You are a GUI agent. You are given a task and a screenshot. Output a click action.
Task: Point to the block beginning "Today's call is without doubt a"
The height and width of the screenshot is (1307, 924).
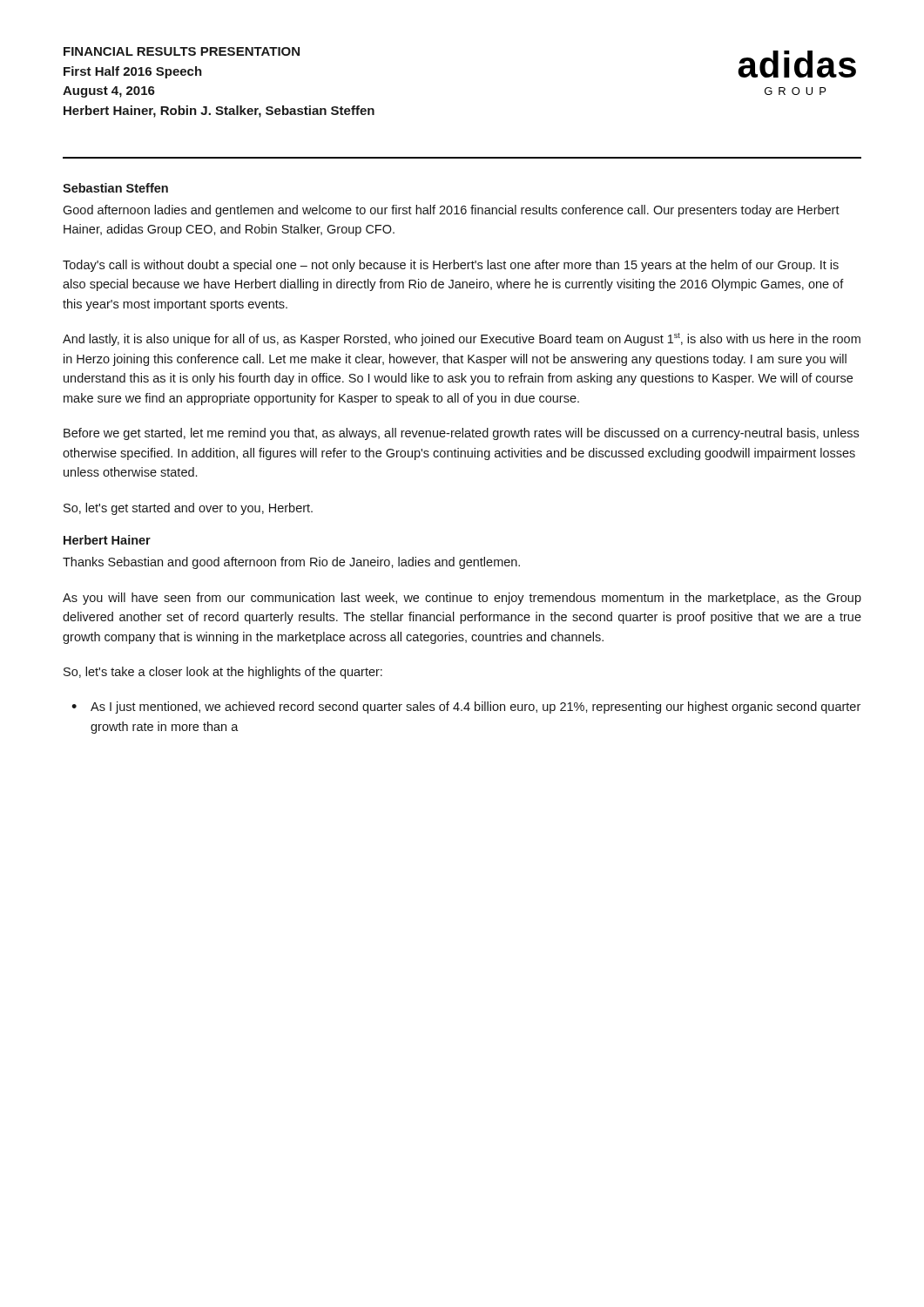click(x=462, y=285)
